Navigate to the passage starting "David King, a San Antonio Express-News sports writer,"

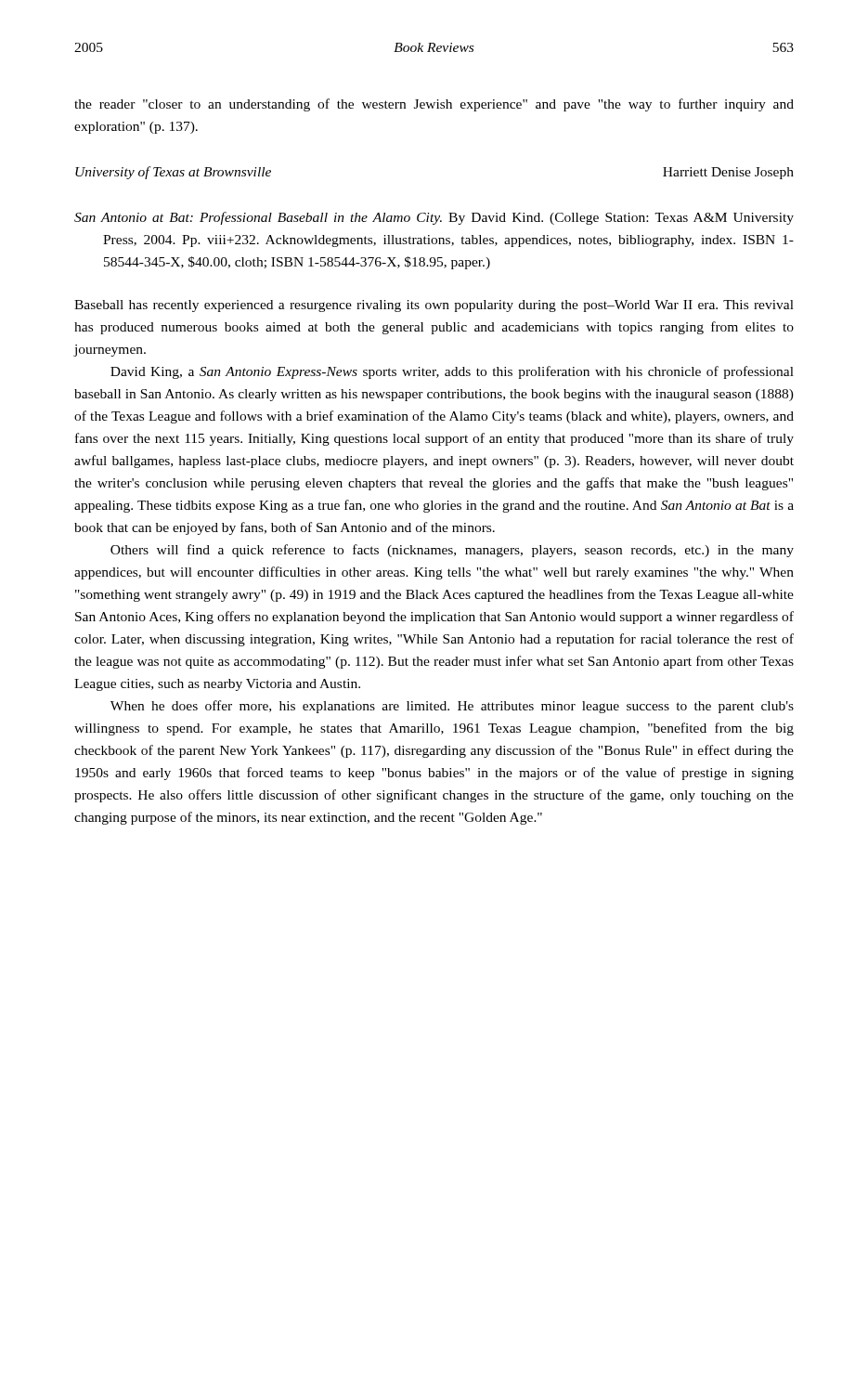pyautogui.click(x=434, y=449)
